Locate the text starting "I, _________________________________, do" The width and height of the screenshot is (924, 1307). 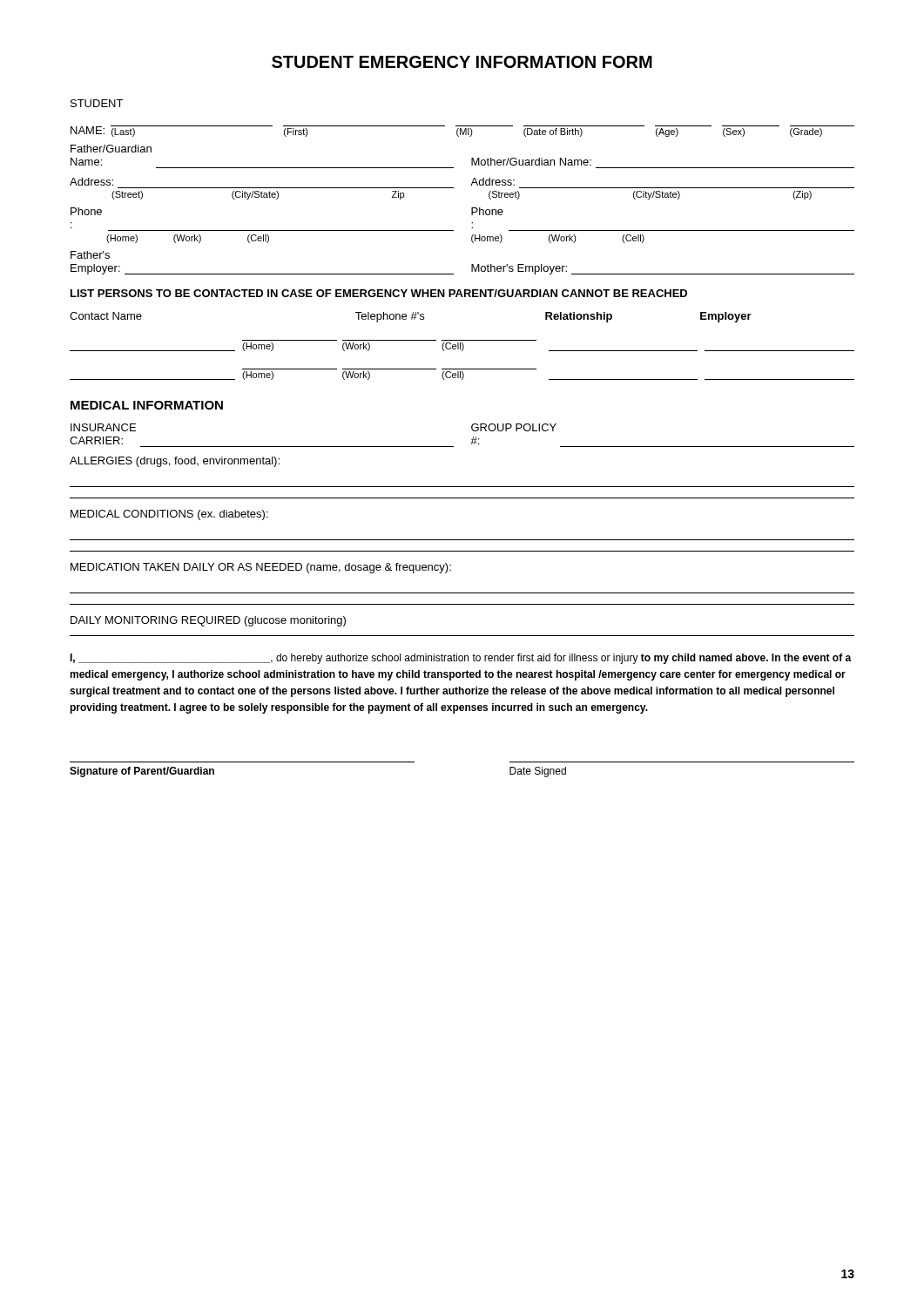(462, 683)
